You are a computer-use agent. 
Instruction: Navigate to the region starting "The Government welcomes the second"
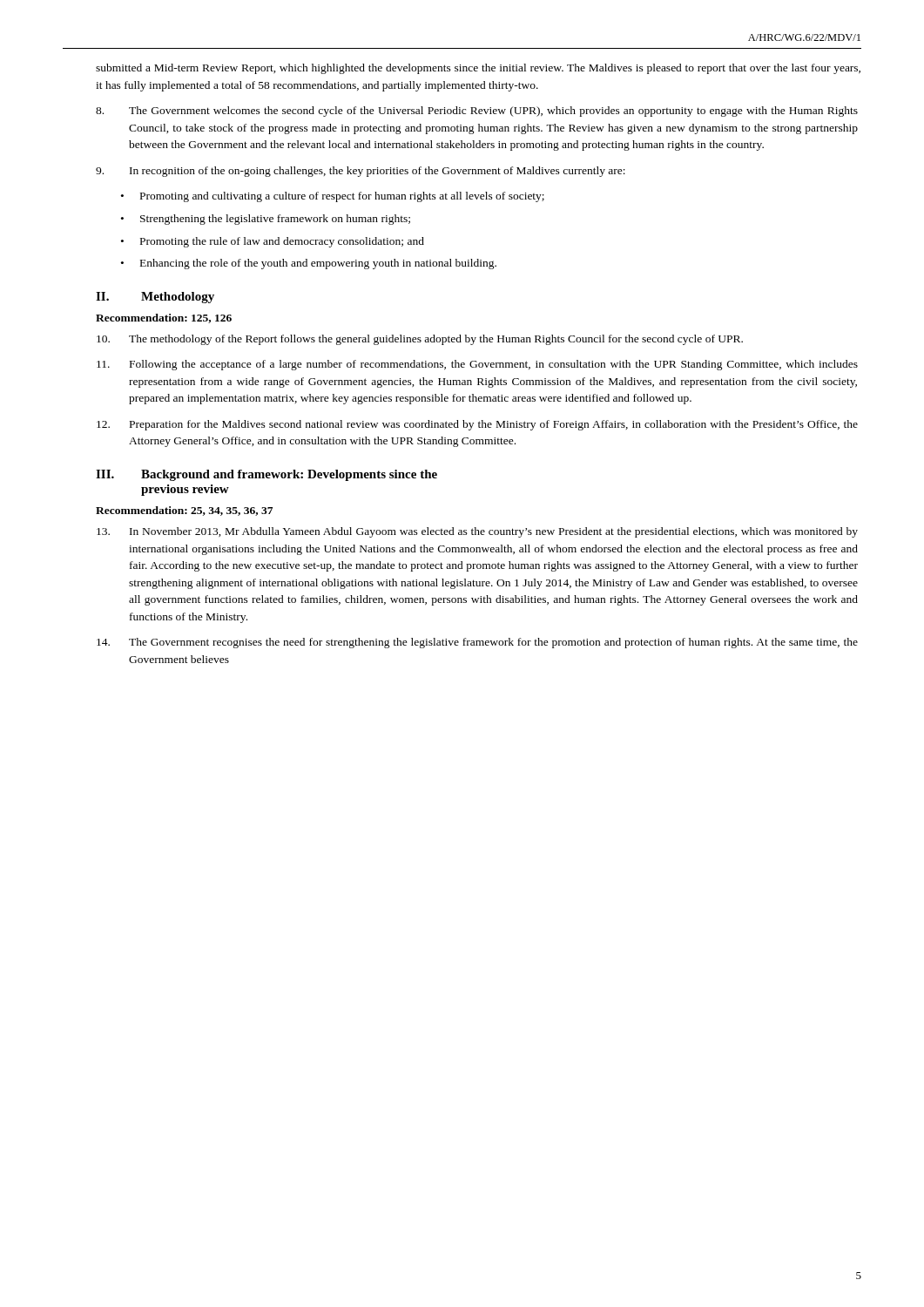tap(477, 128)
